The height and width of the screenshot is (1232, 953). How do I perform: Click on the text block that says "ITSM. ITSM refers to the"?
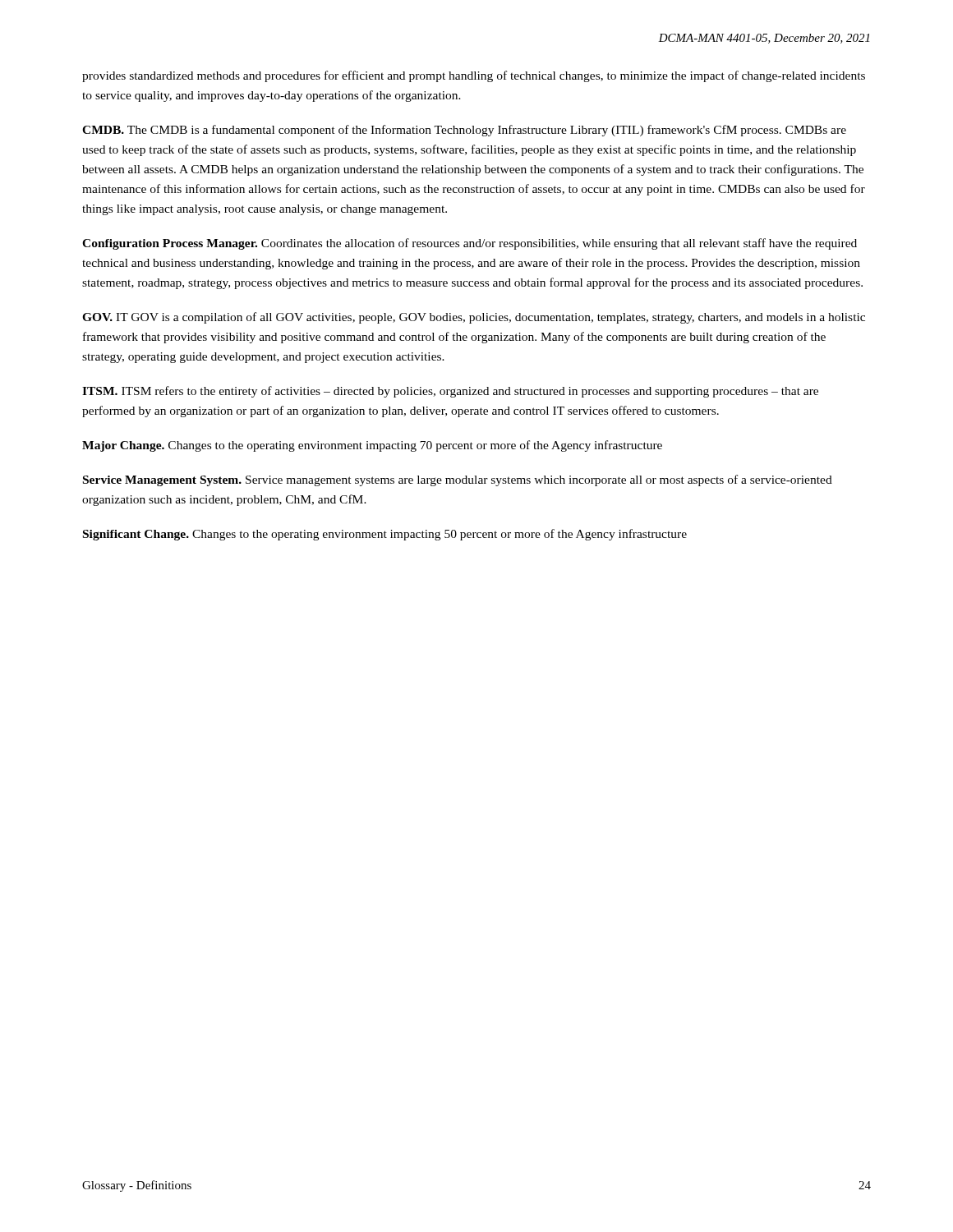pos(451,401)
